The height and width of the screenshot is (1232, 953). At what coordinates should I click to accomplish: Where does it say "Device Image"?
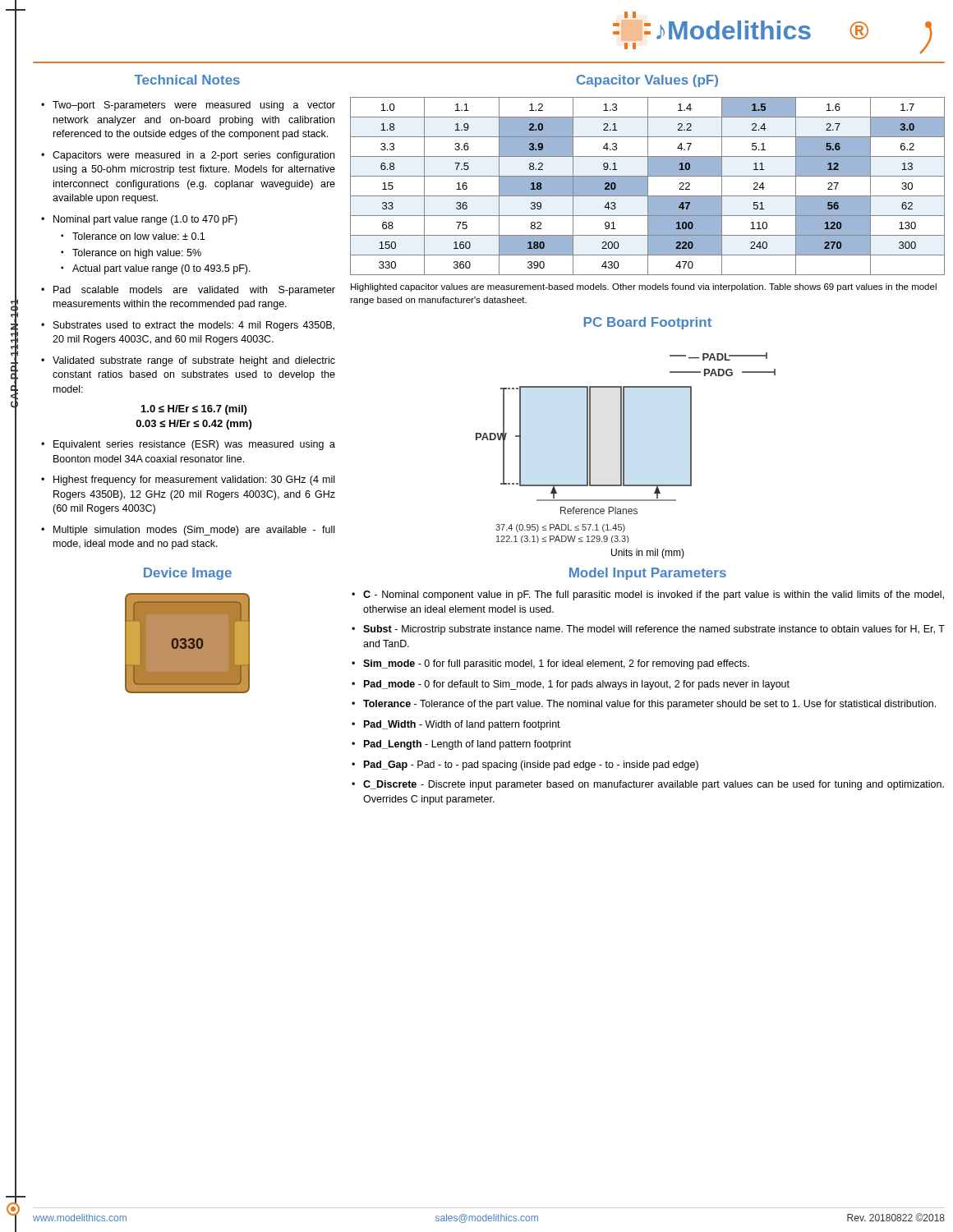pos(187,573)
